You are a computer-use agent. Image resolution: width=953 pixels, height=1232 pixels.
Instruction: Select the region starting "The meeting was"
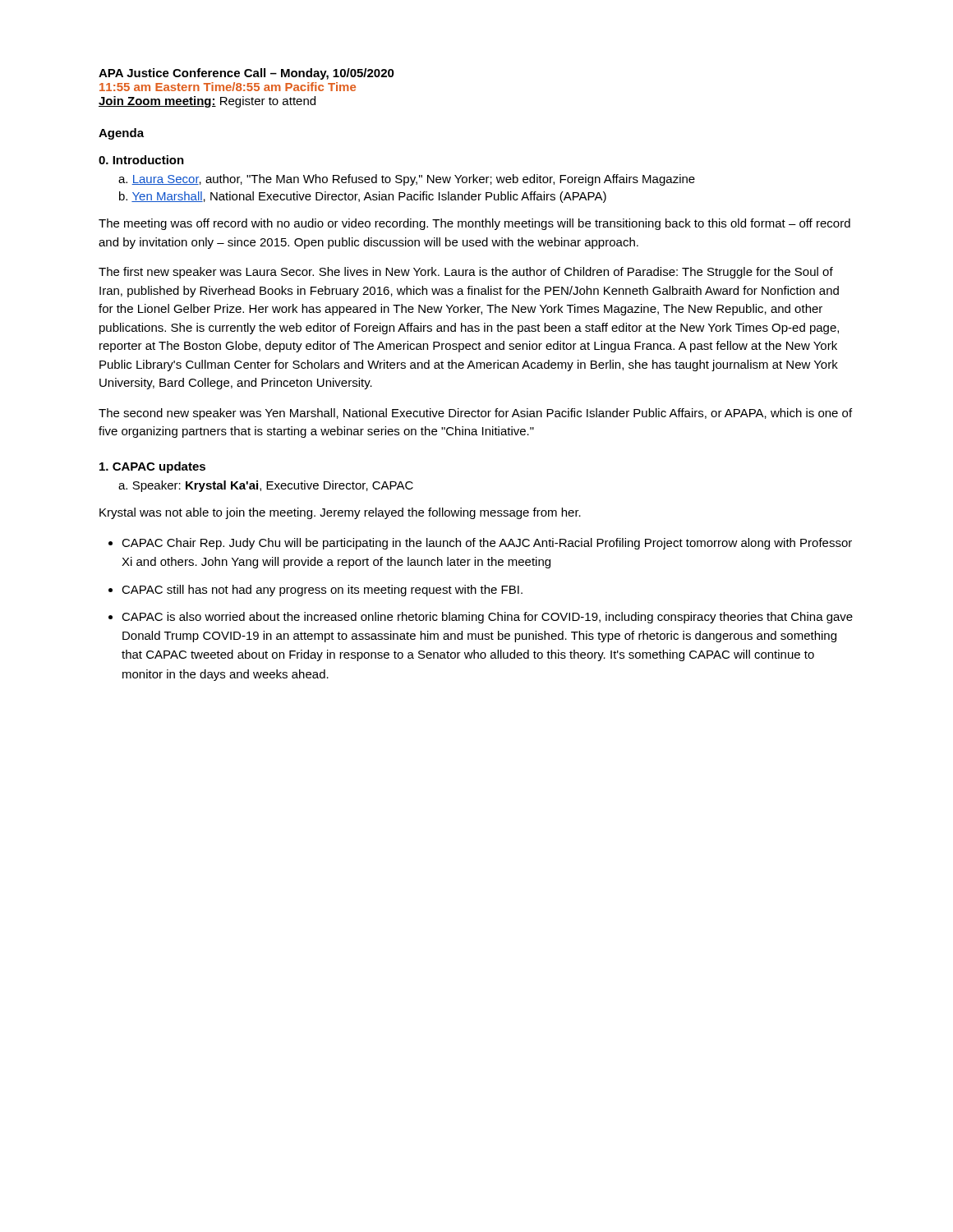coord(476,233)
